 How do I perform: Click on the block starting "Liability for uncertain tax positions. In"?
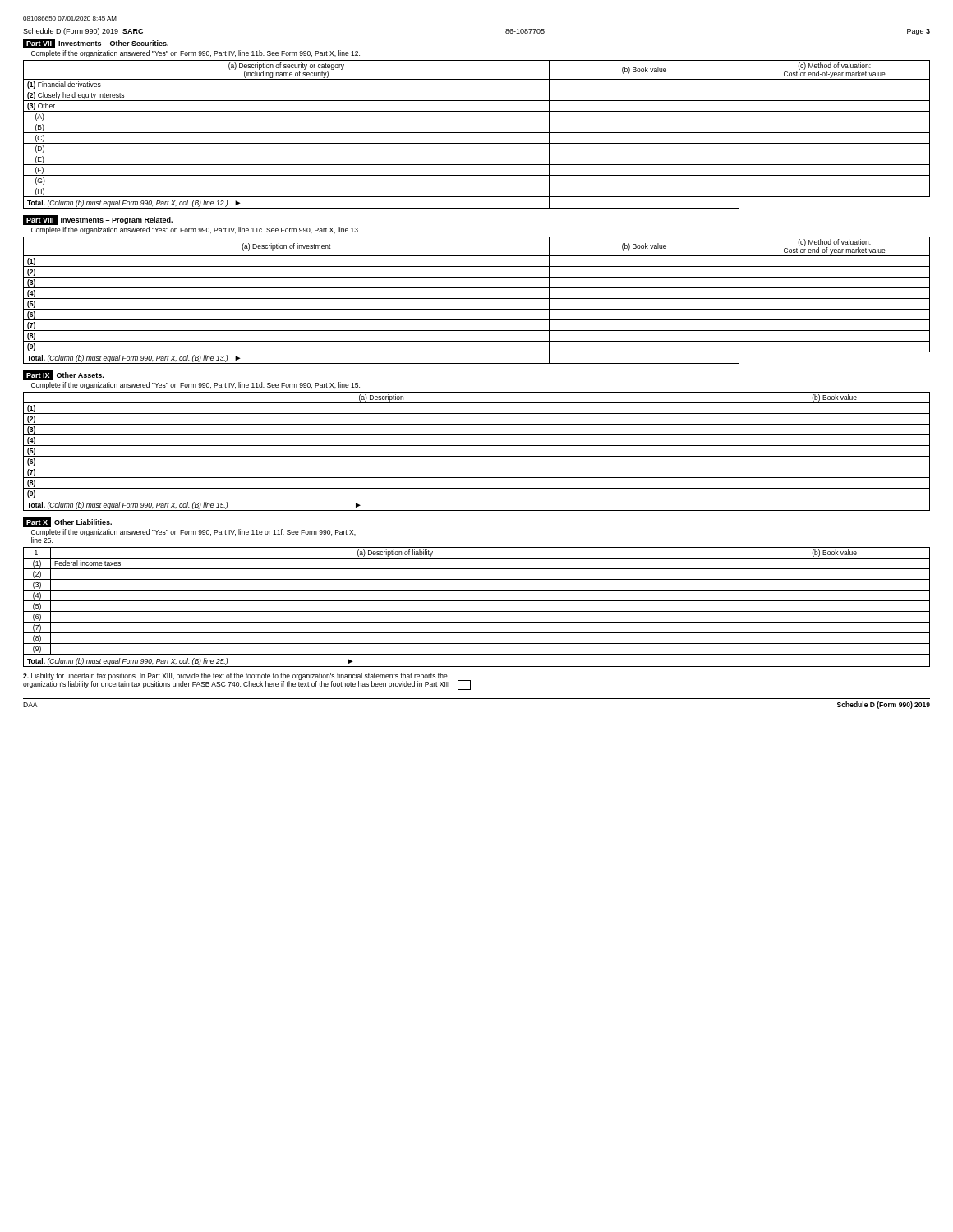(247, 681)
